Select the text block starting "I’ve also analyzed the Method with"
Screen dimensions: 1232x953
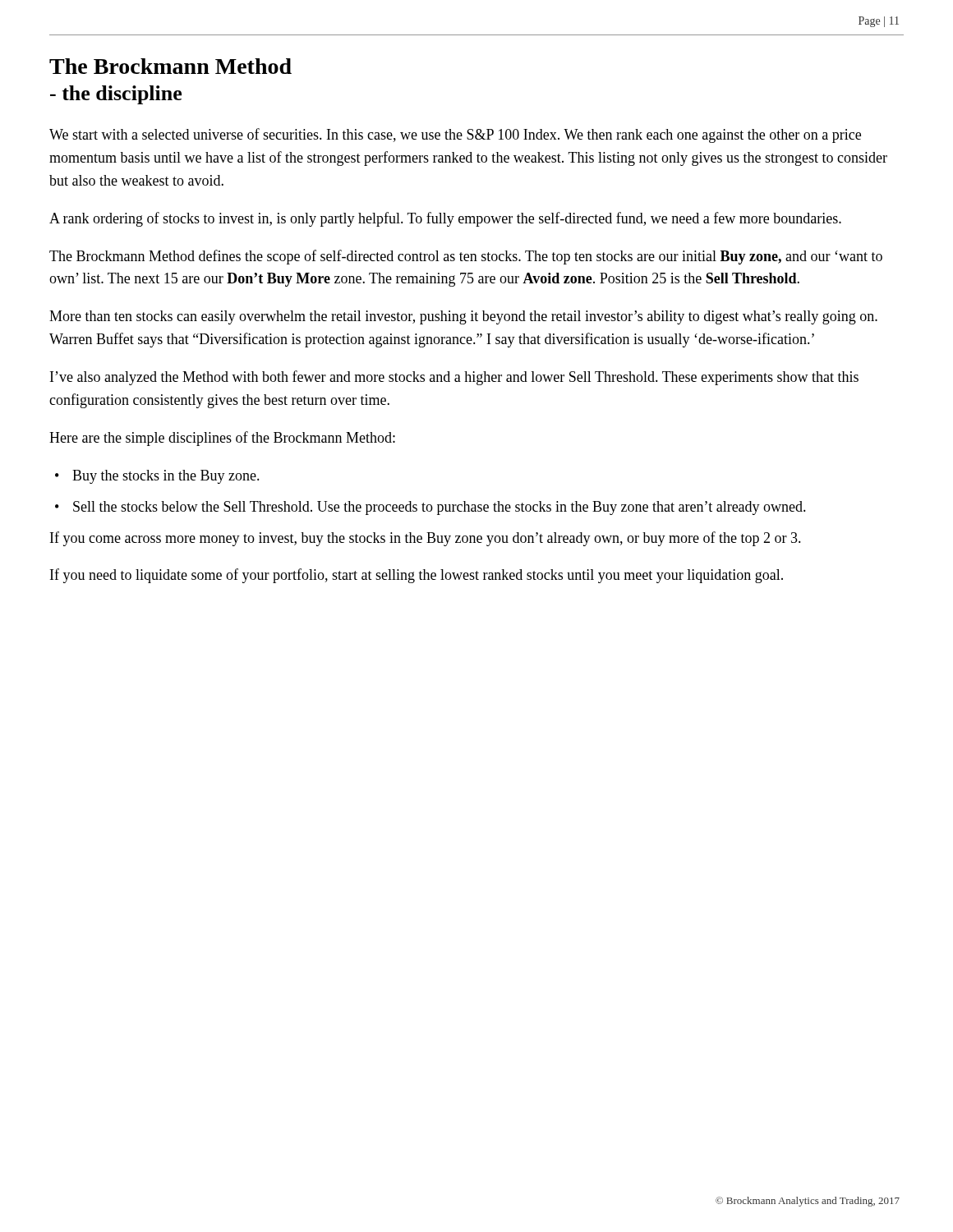(x=454, y=389)
